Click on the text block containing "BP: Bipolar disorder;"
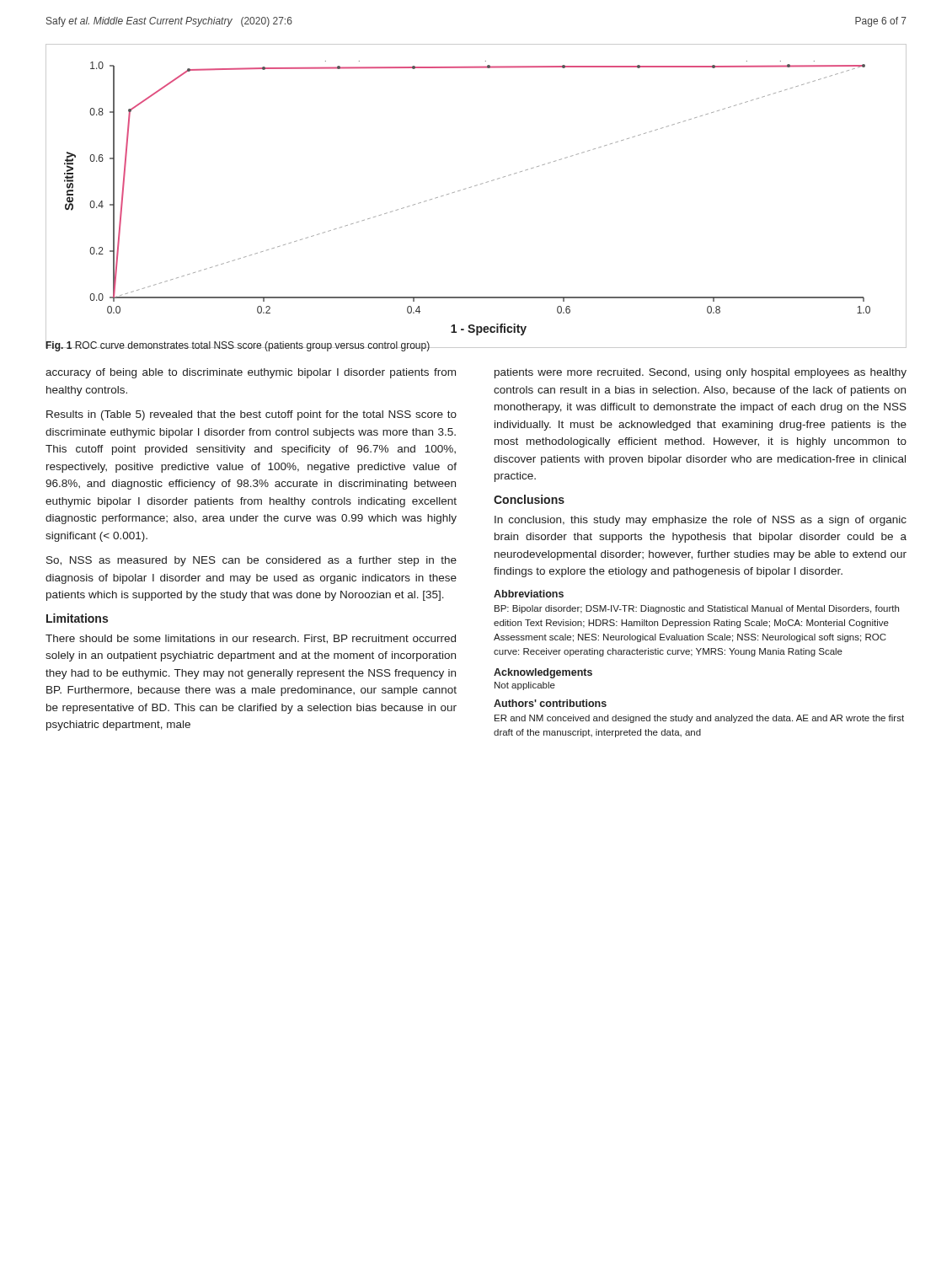 click(x=697, y=630)
